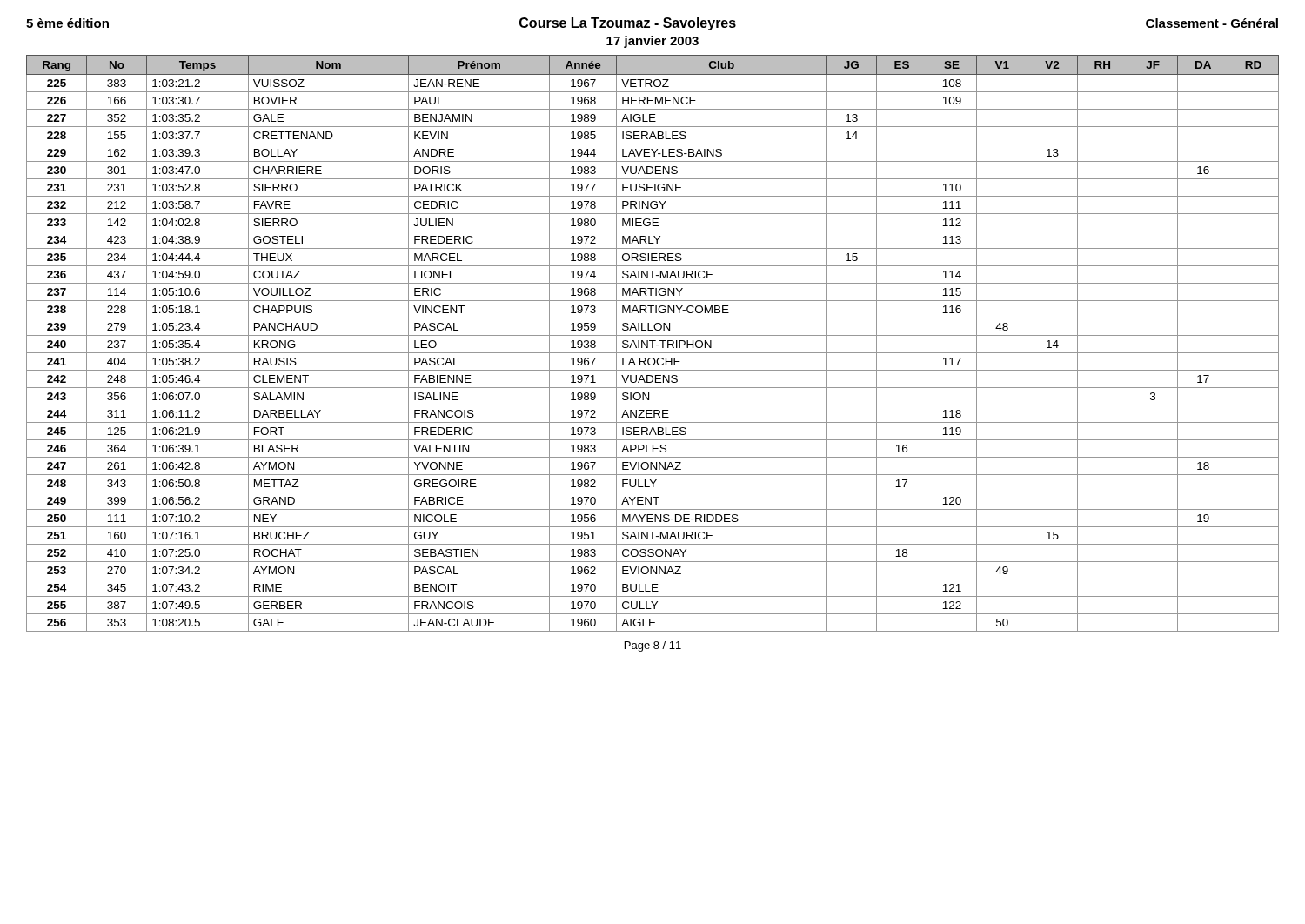1305x924 pixels.
Task: Select the table that reads "LA ROCHE"
Action: point(652,343)
